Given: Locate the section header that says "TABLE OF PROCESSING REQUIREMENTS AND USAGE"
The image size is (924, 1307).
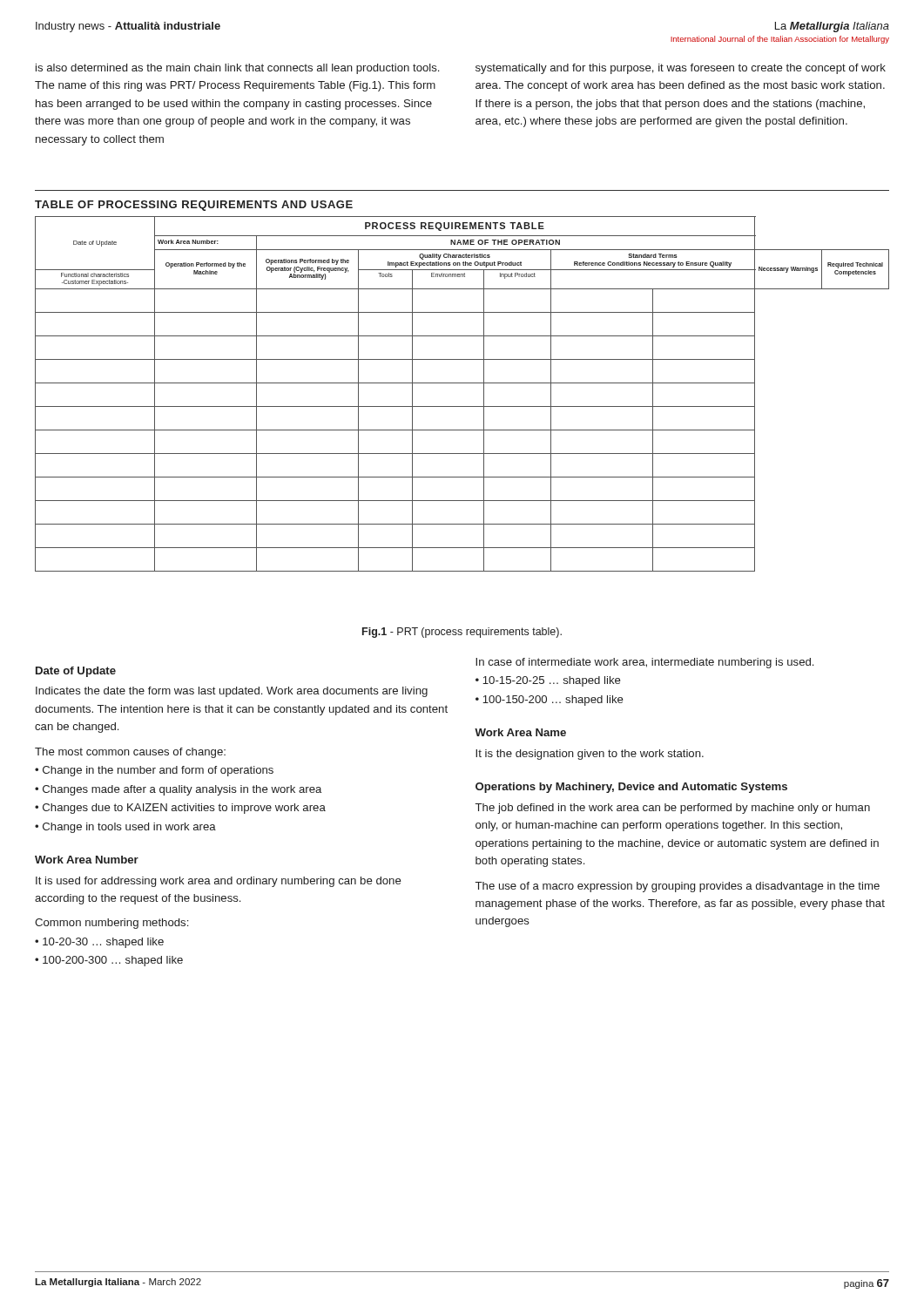Looking at the screenshot, I should coord(194,204).
